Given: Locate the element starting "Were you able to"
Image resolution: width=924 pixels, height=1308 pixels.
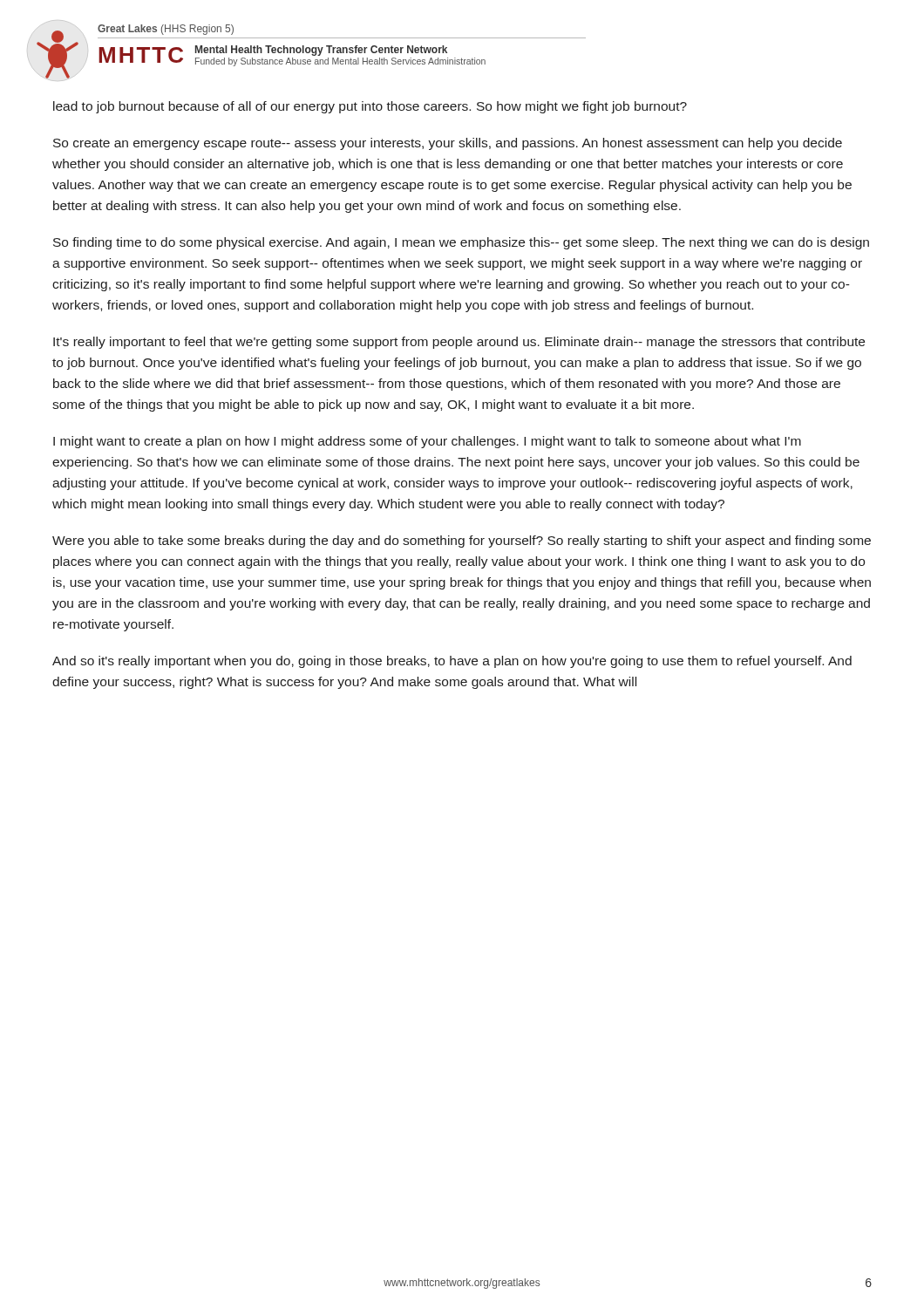Looking at the screenshot, I should [x=462, y=583].
